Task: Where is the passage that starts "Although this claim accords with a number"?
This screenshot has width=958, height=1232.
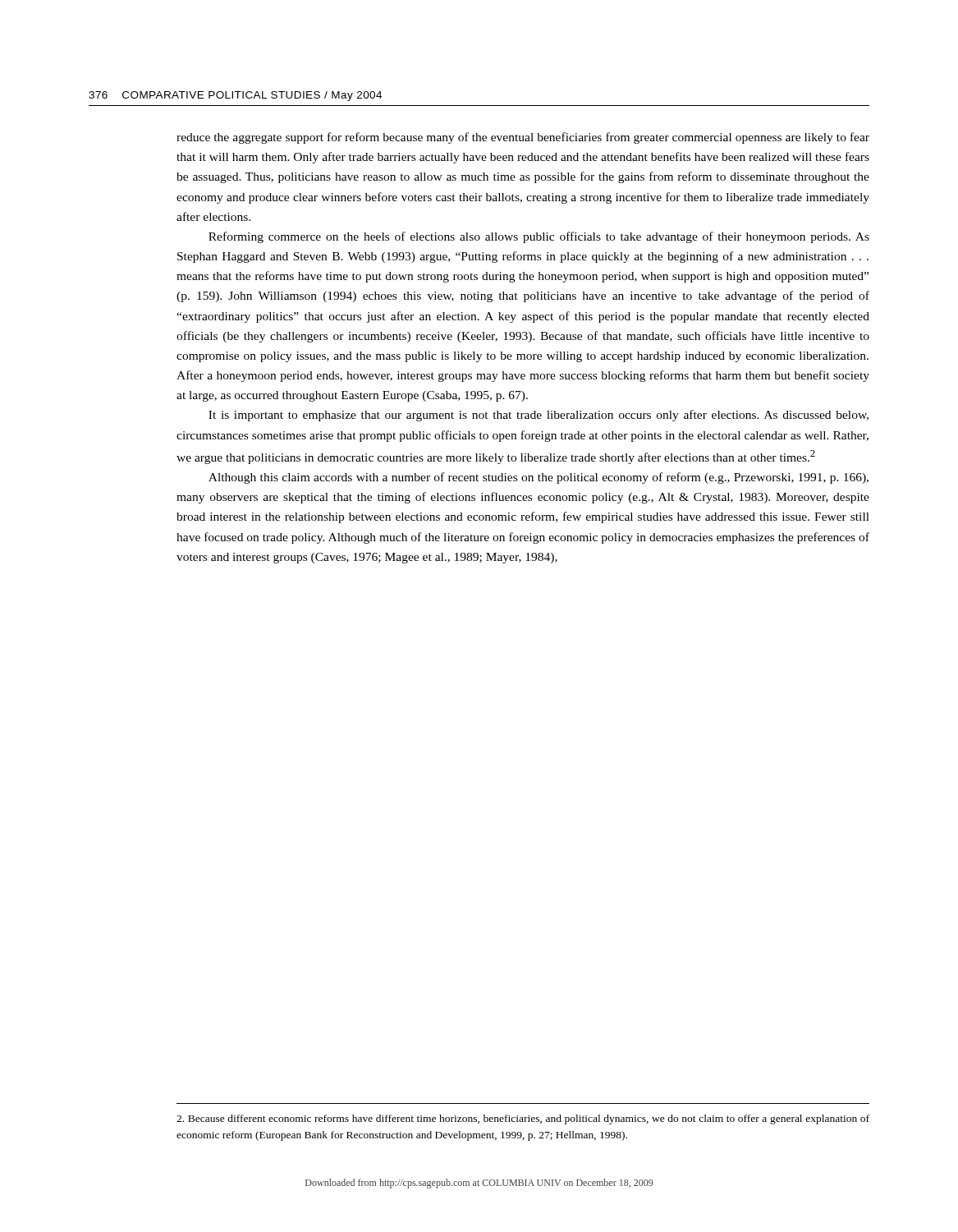Action: click(523, 517)
